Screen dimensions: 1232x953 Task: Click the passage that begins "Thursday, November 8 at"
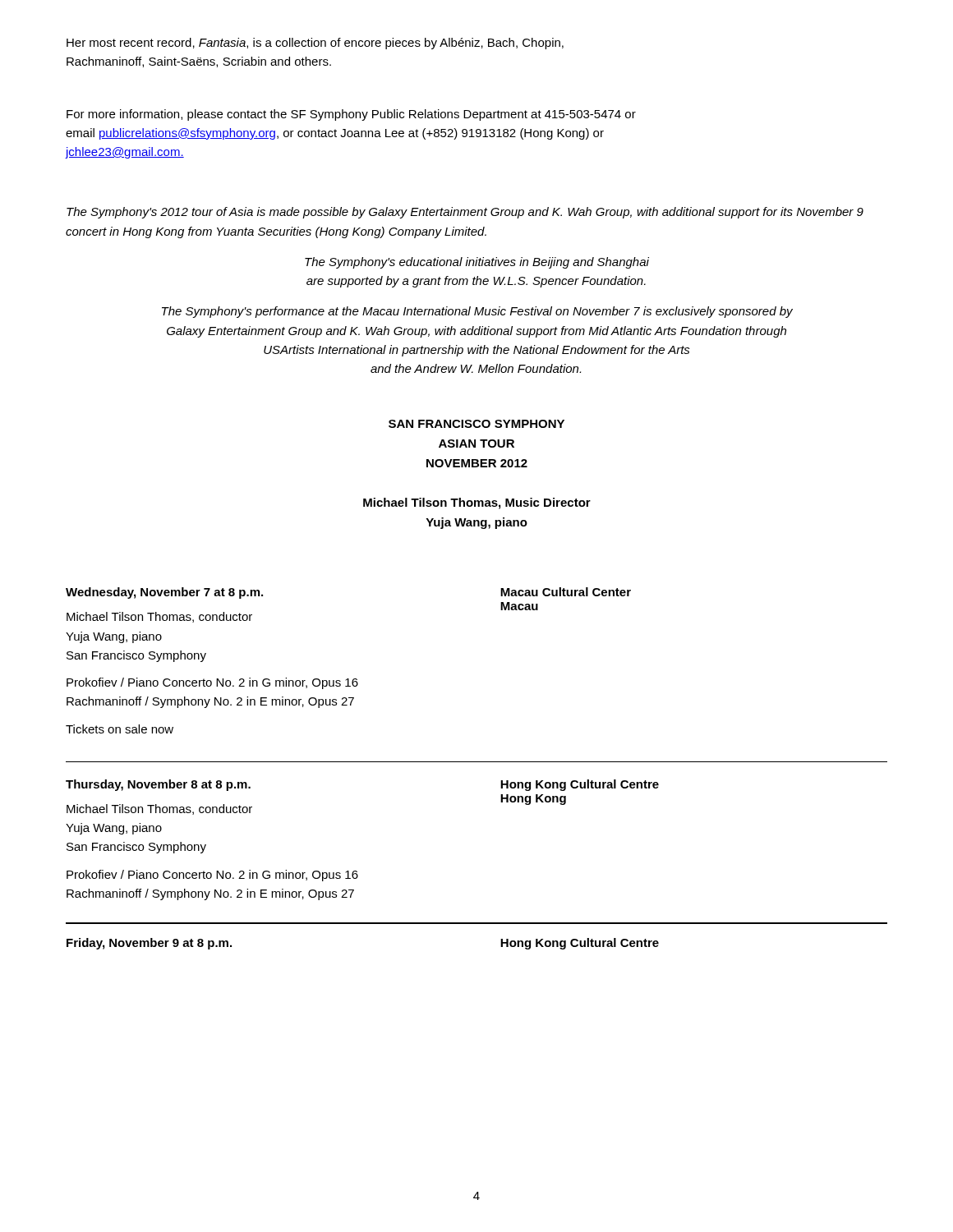coord(158,784)
